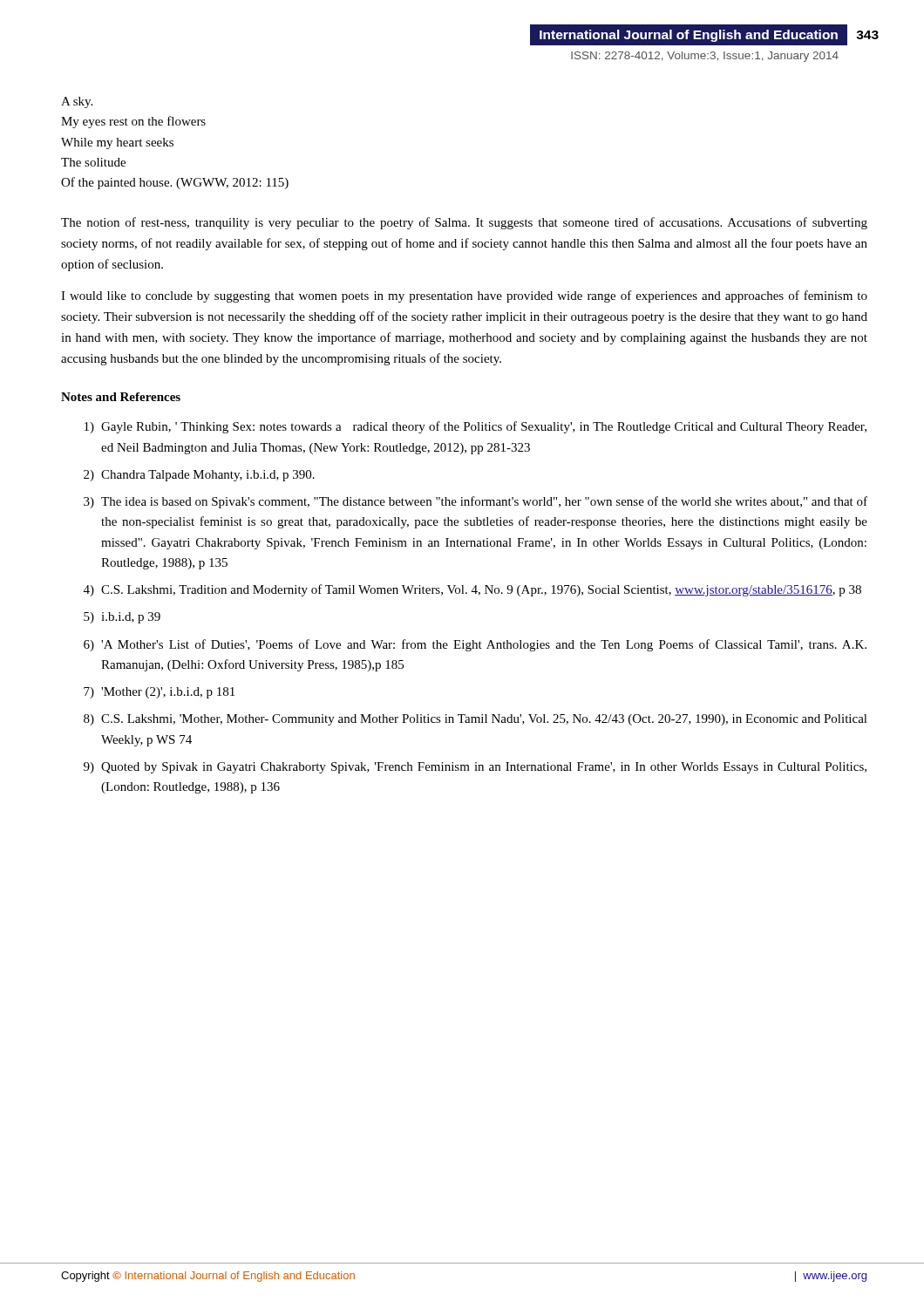The width and height of the screenshot is (924, 1308).
Task: Find the section header
Action: [121, 397]
